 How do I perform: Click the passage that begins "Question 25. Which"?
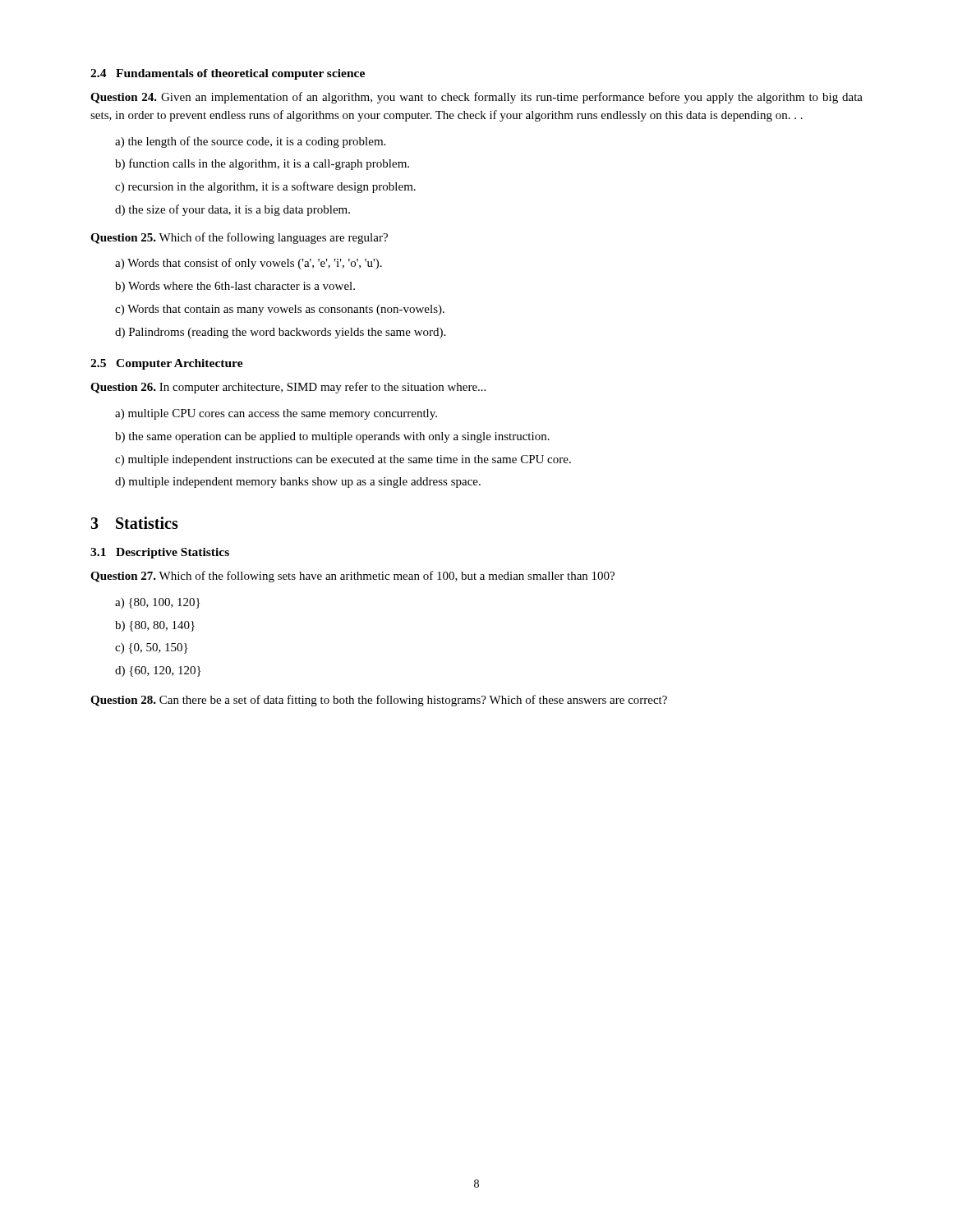click(239, 237)
